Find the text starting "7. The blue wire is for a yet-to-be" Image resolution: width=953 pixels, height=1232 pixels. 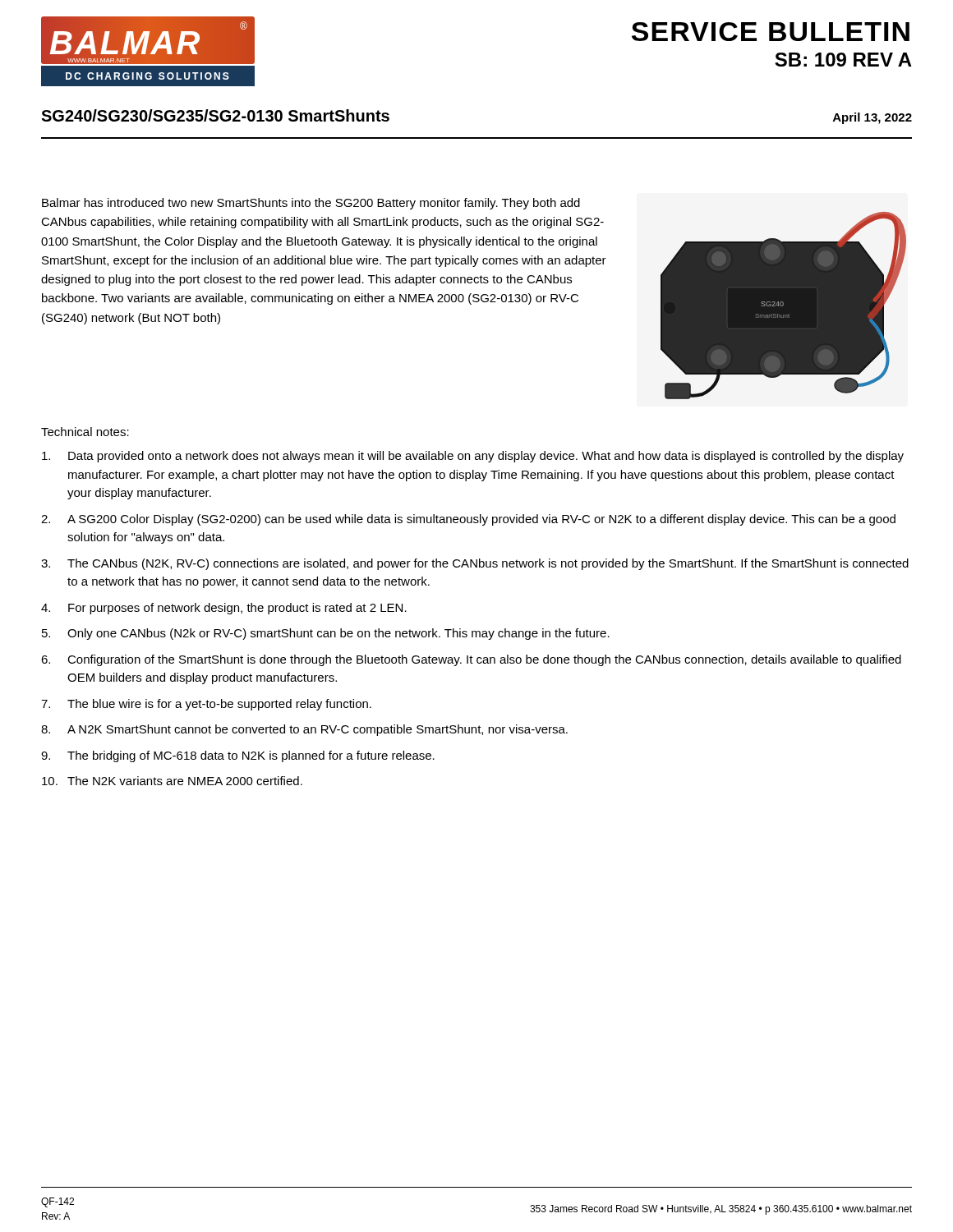206,705
